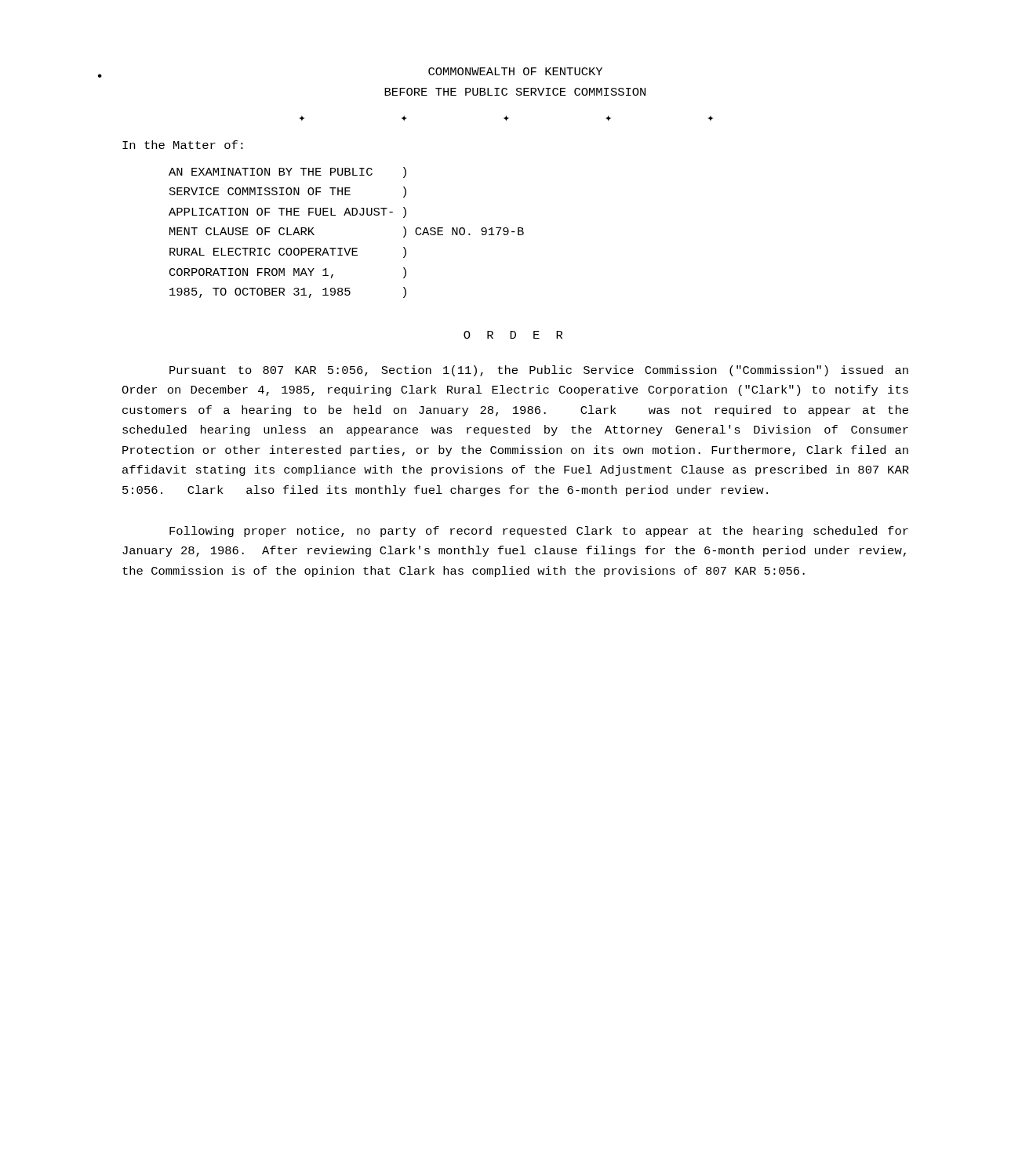Click the passage that begins "Pursuant to 807 KAR 5:056,"

[x=515, y=431]
